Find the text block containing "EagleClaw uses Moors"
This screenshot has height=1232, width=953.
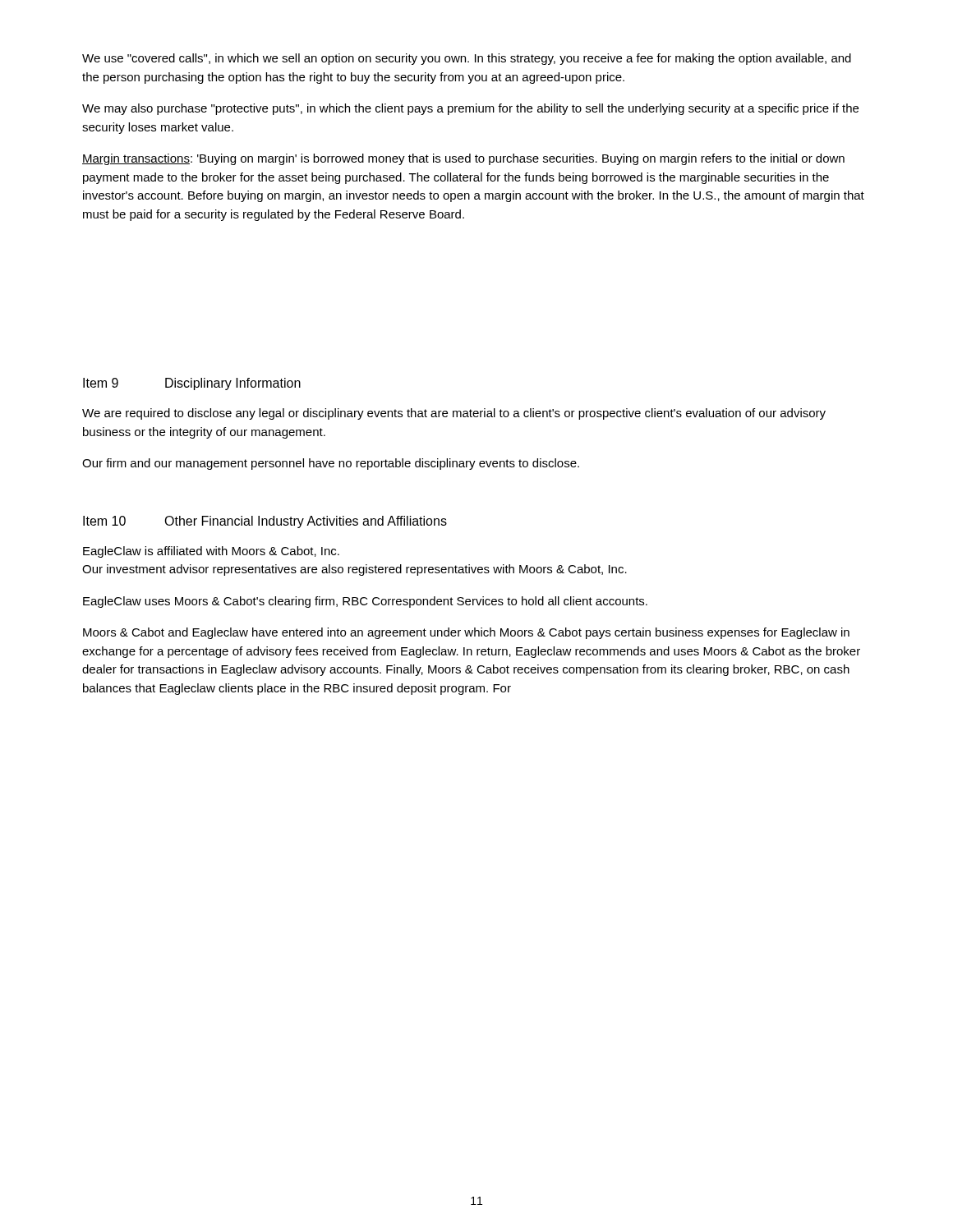[x=365, y=600]
